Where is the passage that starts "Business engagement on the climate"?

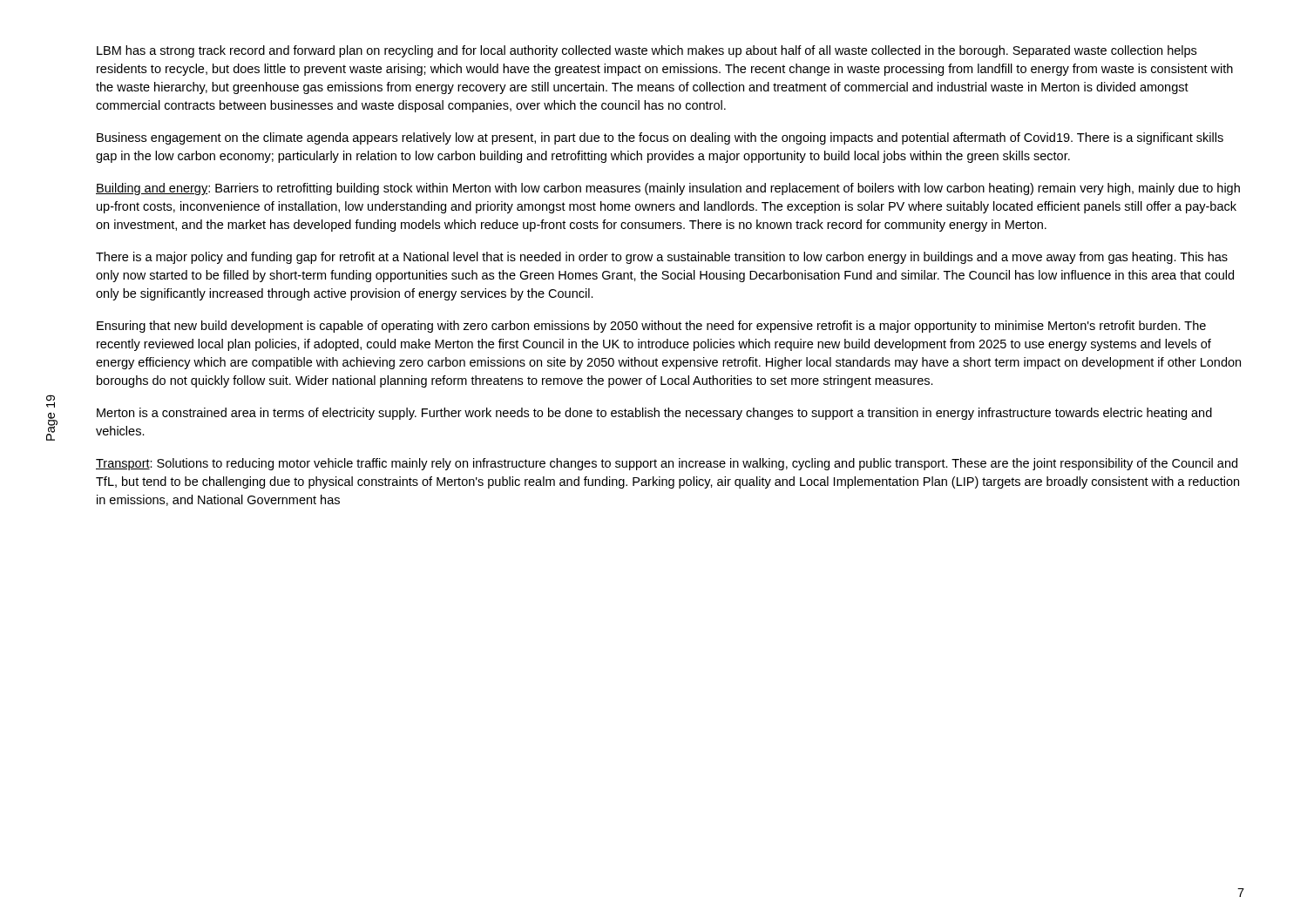660,147
